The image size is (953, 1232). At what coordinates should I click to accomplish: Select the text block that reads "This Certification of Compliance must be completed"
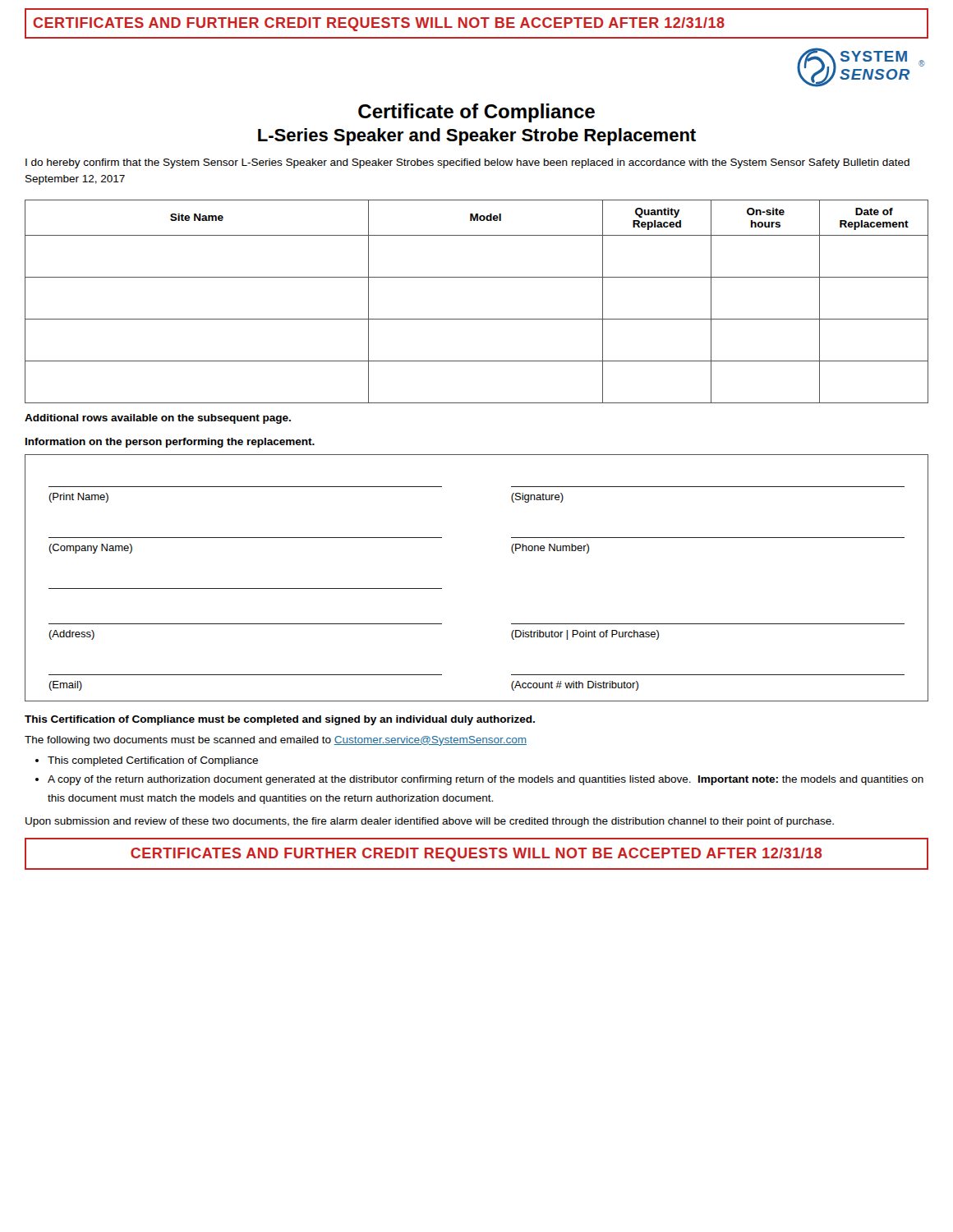[280, 719]
